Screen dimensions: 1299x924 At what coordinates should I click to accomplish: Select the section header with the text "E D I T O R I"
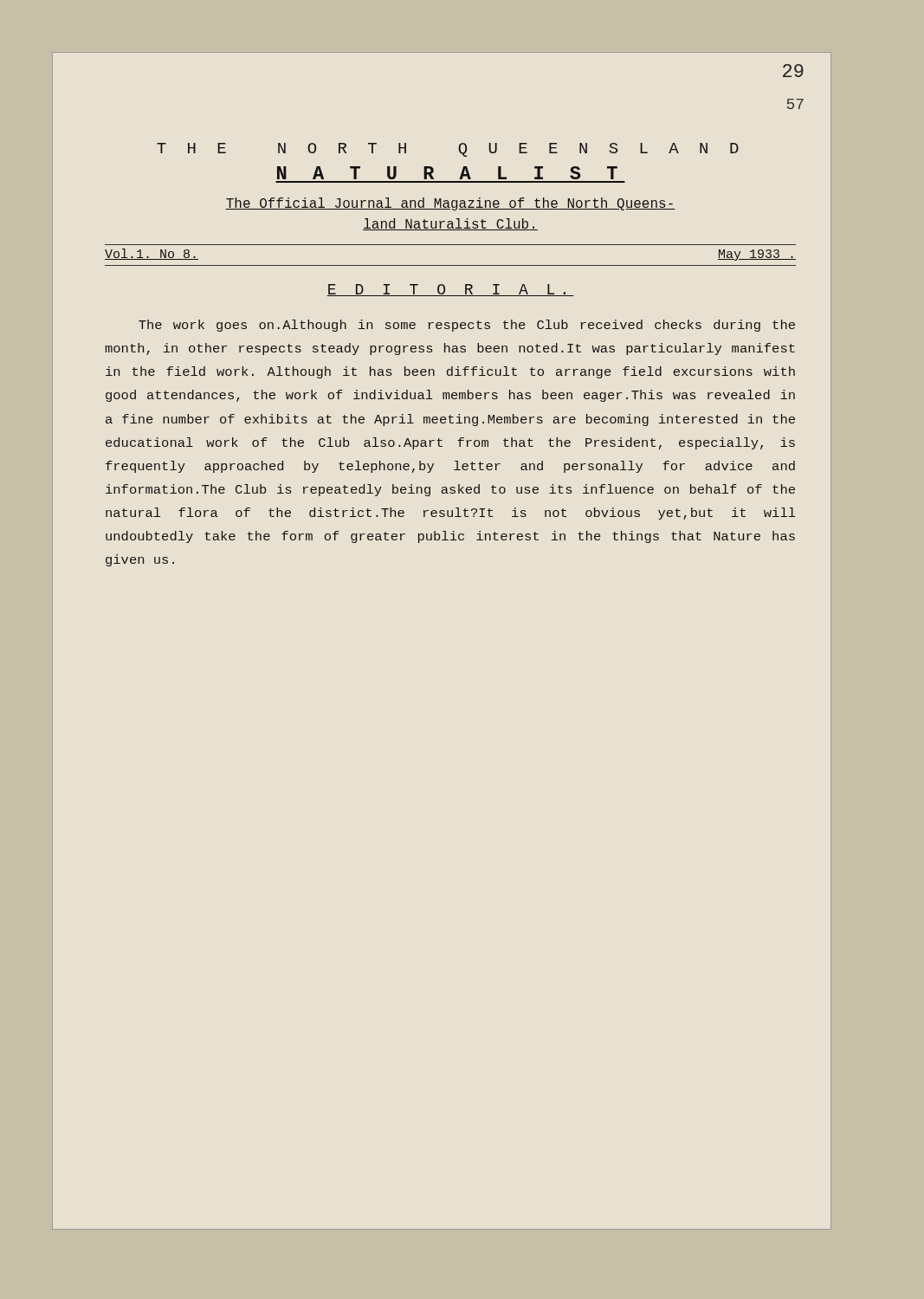(450, 290)
